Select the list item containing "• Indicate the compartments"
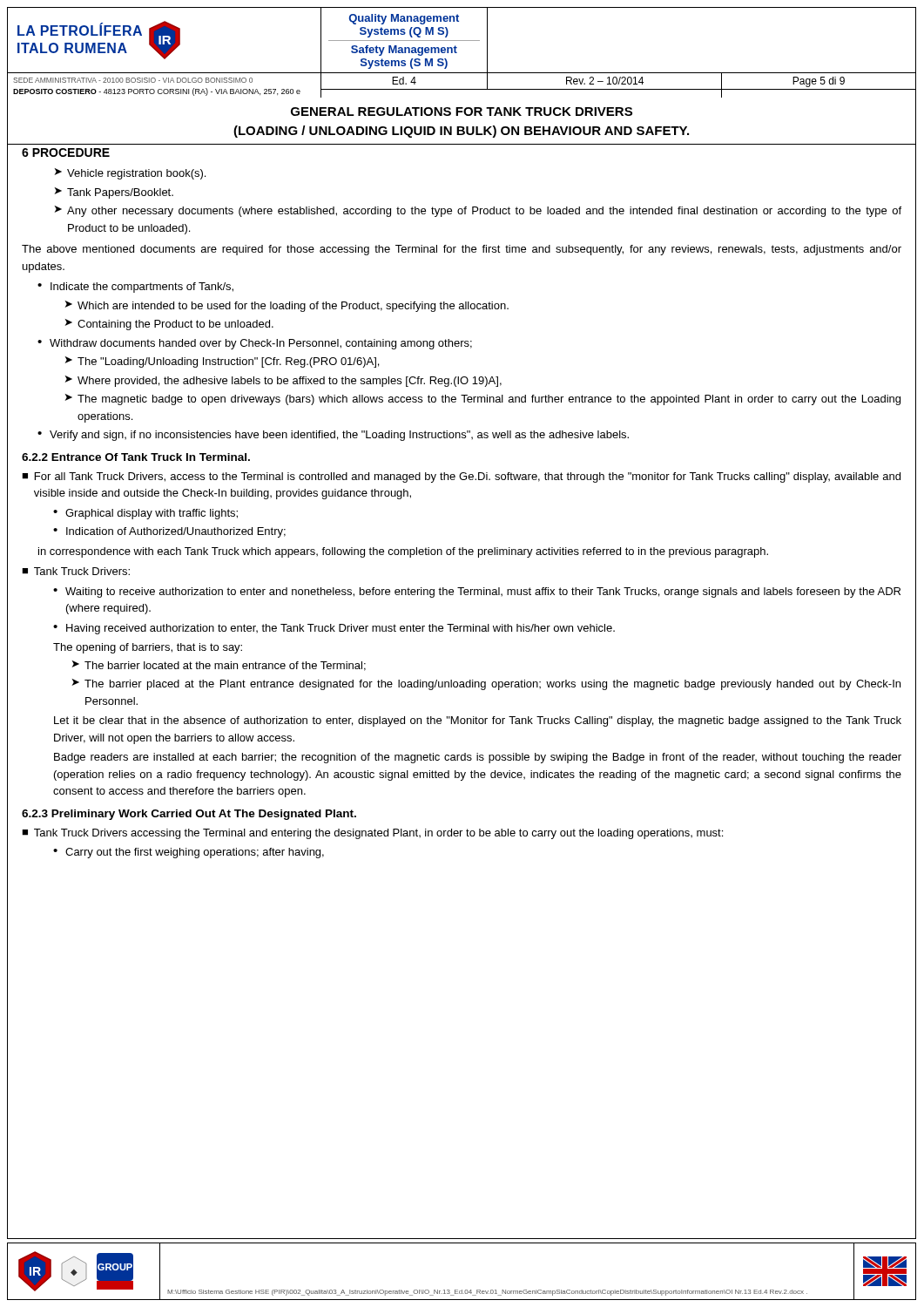Viewport: 924px width, 1307px height. [x=135, y=288]
